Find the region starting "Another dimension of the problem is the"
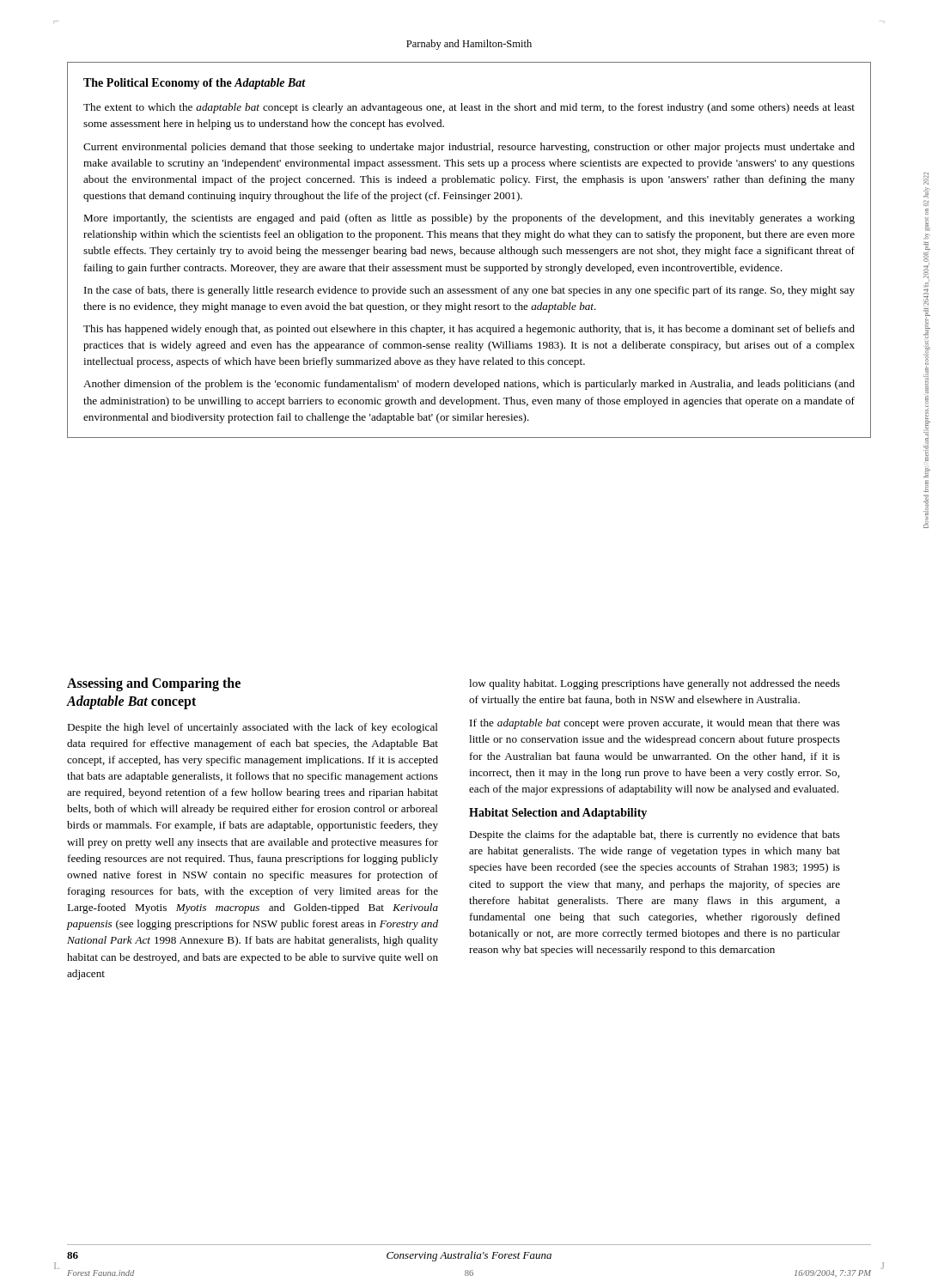This screenshot has width=938, height=1288. point(469,400)
